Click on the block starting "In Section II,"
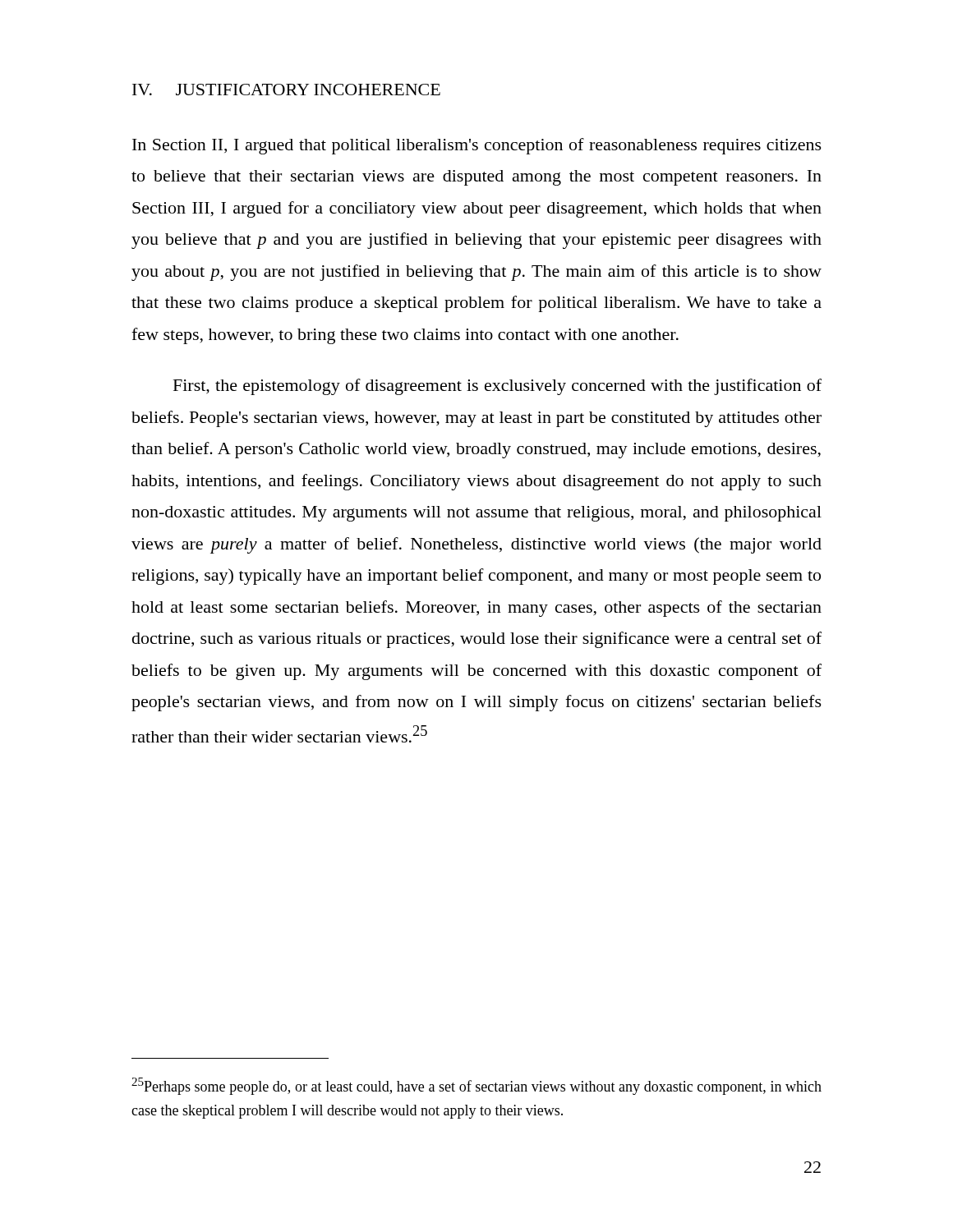Screen dimensions: 1232x953 476,239
